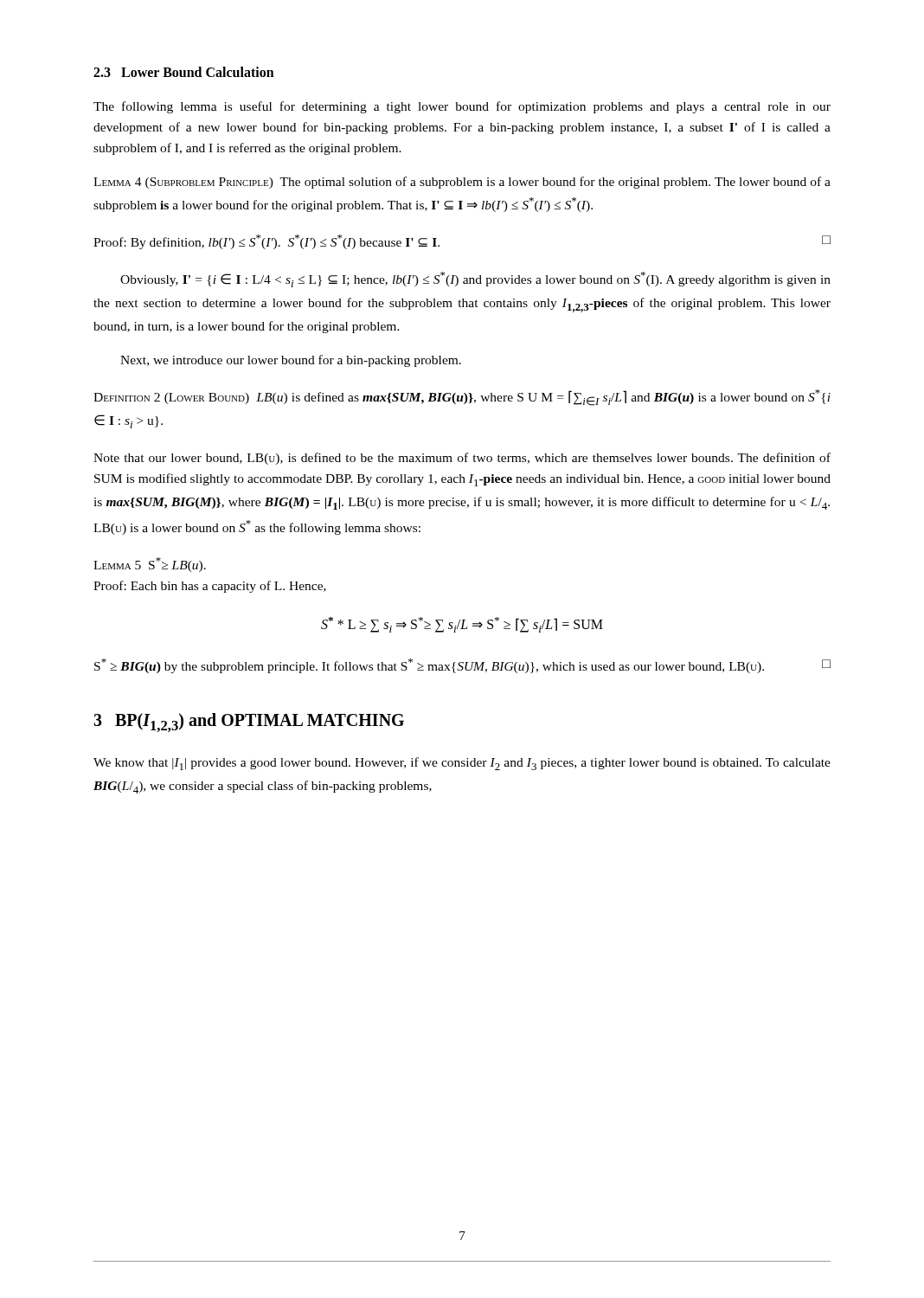Screen dimensions: 1298x924
Task: Click on the passage starting "3 BP(I1,2,3) and OPTIMAL MATCHING"
Action: [x=249, y=723]
